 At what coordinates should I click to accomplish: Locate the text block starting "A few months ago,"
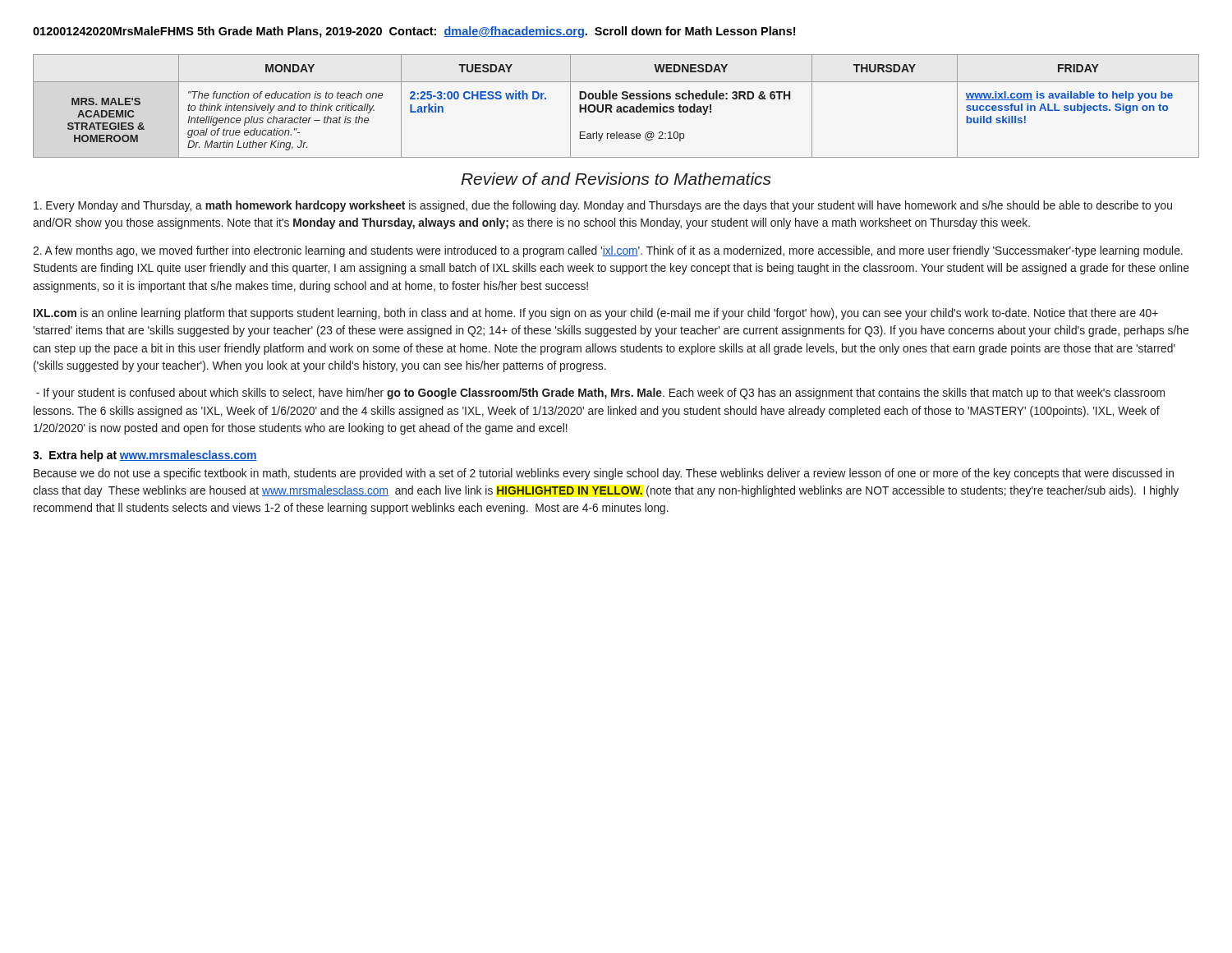611,268
